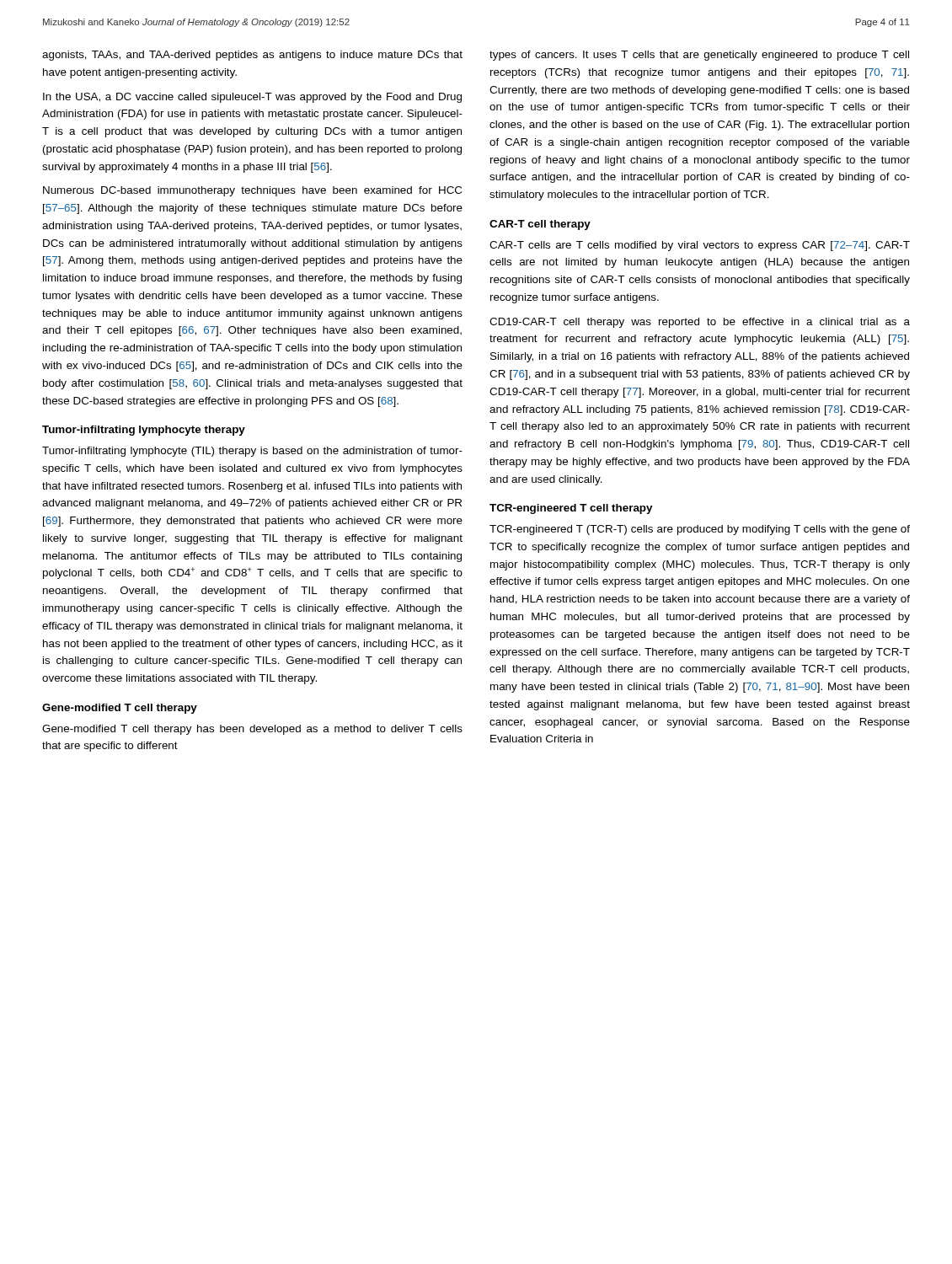Navigate to the text block starting "TCR-engineered T cell therapy"
Image resolution: width=952 pixels, height=1264 pixels.
click(571, 508)
